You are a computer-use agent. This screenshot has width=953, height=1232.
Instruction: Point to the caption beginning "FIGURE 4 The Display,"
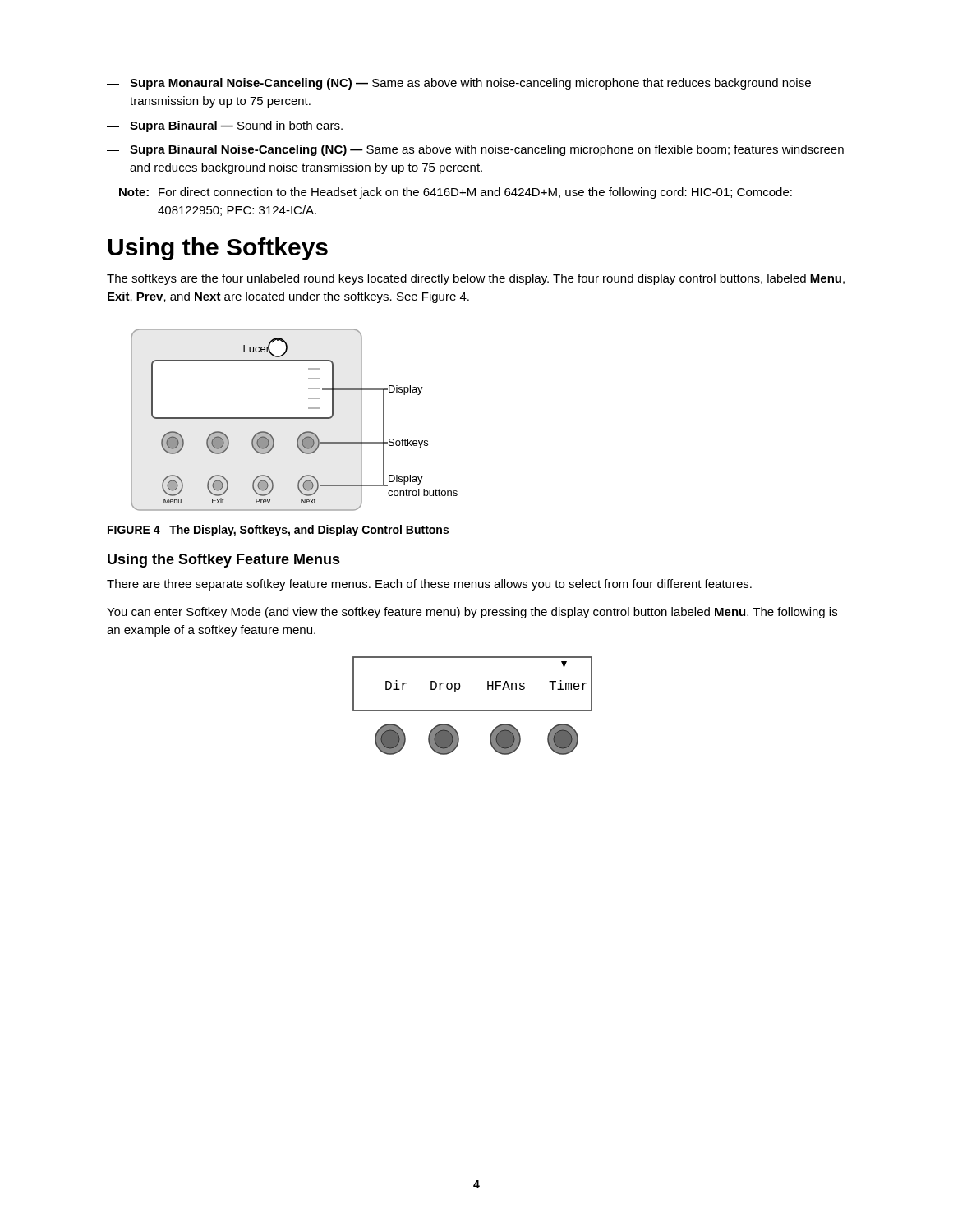(x=278, y=529)
